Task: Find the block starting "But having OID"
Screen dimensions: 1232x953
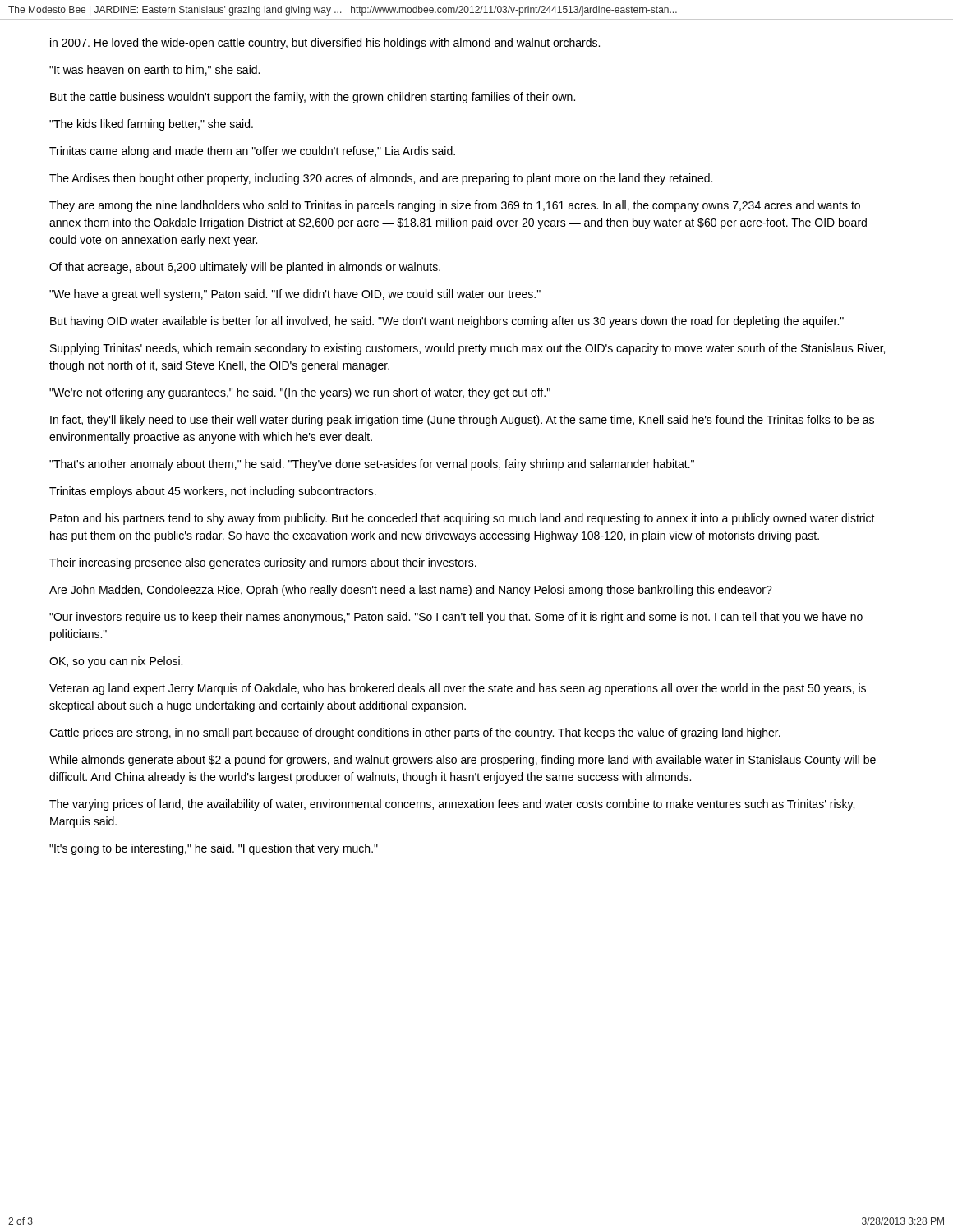Action: pyautogui.click(x=447, y=321)
